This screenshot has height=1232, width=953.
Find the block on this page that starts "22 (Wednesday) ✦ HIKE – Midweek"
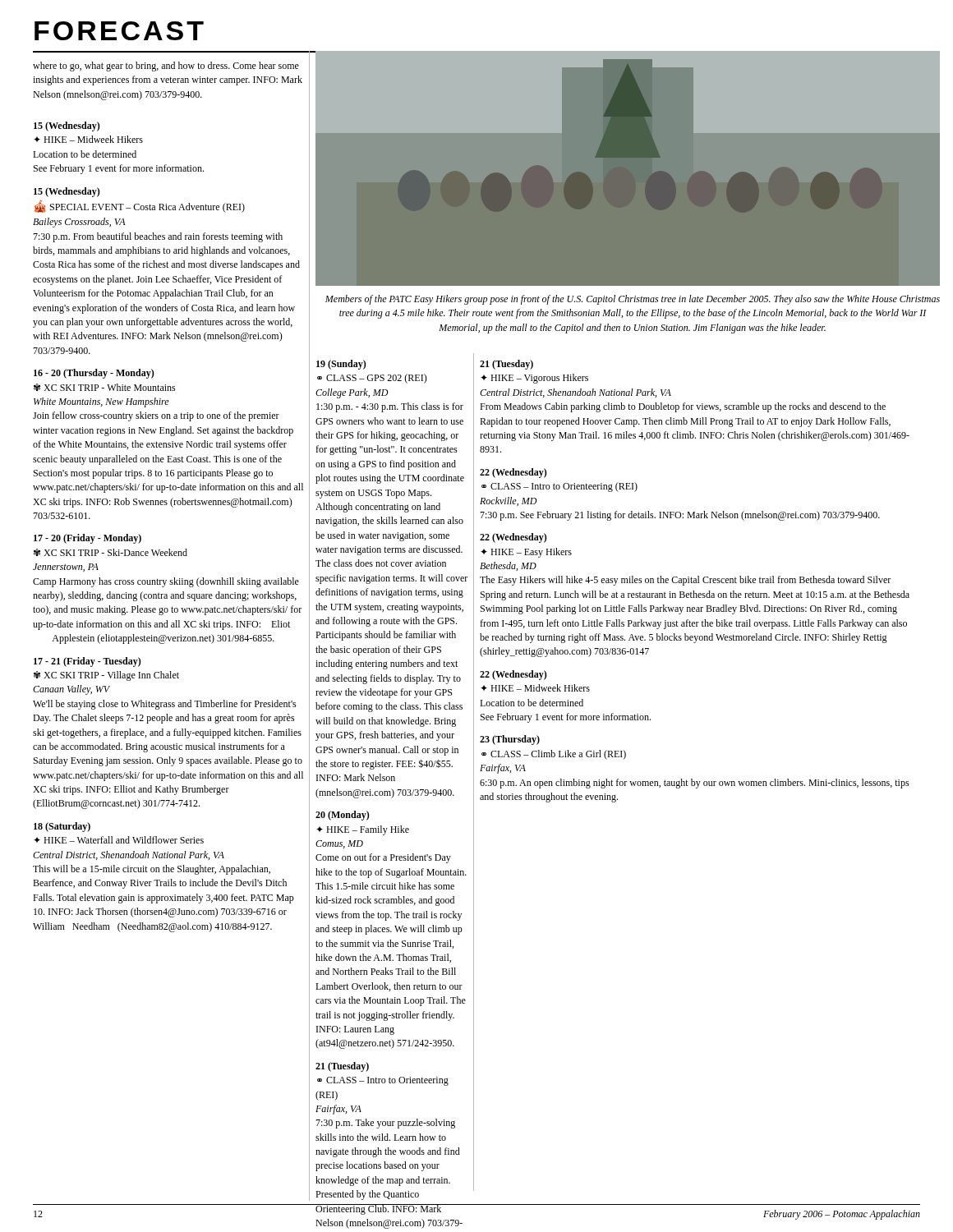513,675
